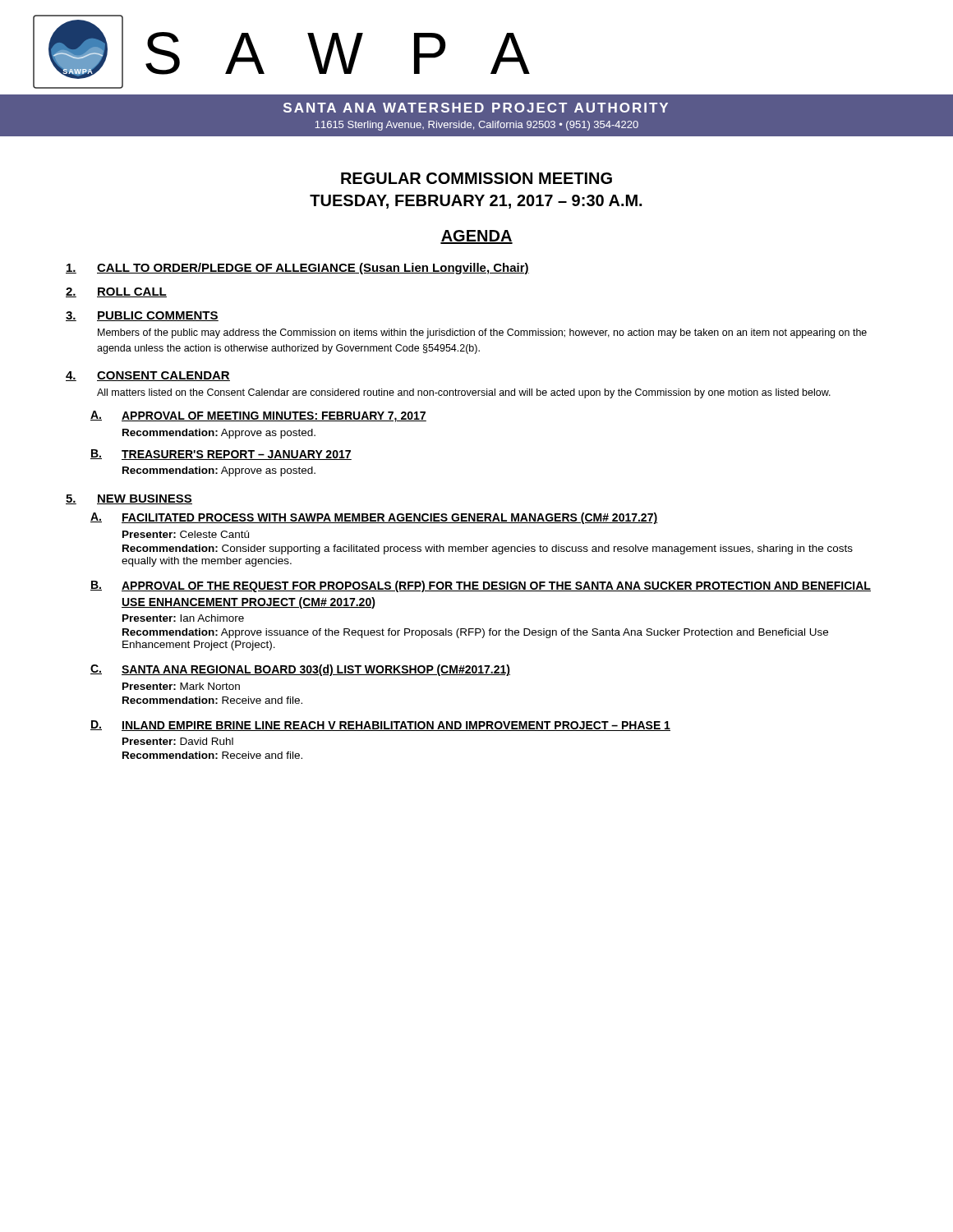953x1232 pixels.
Task: Find the block on this page that starts "Members of the public"
Action: (482, 340)
